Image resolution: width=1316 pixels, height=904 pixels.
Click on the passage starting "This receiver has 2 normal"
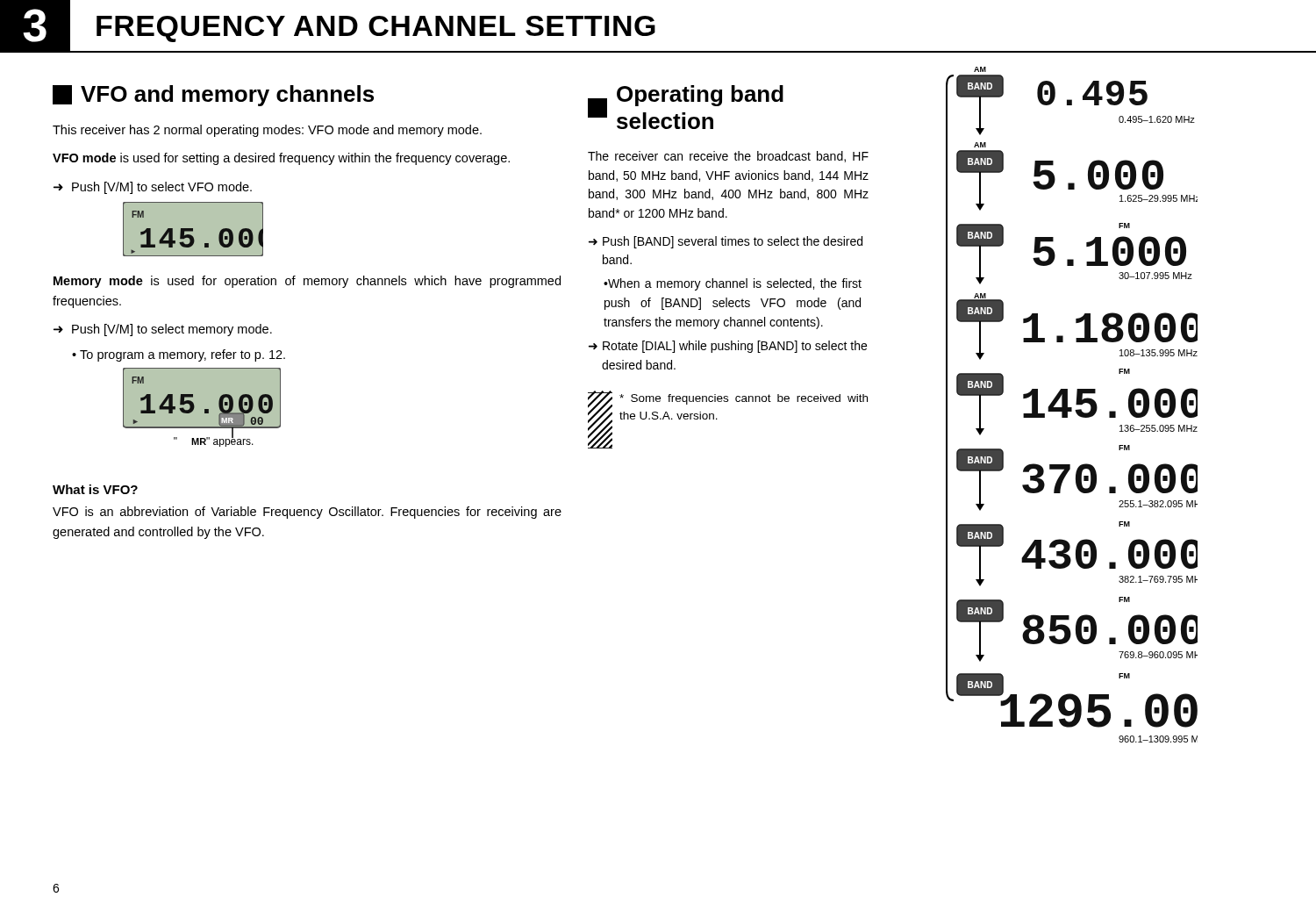[268, 130]
